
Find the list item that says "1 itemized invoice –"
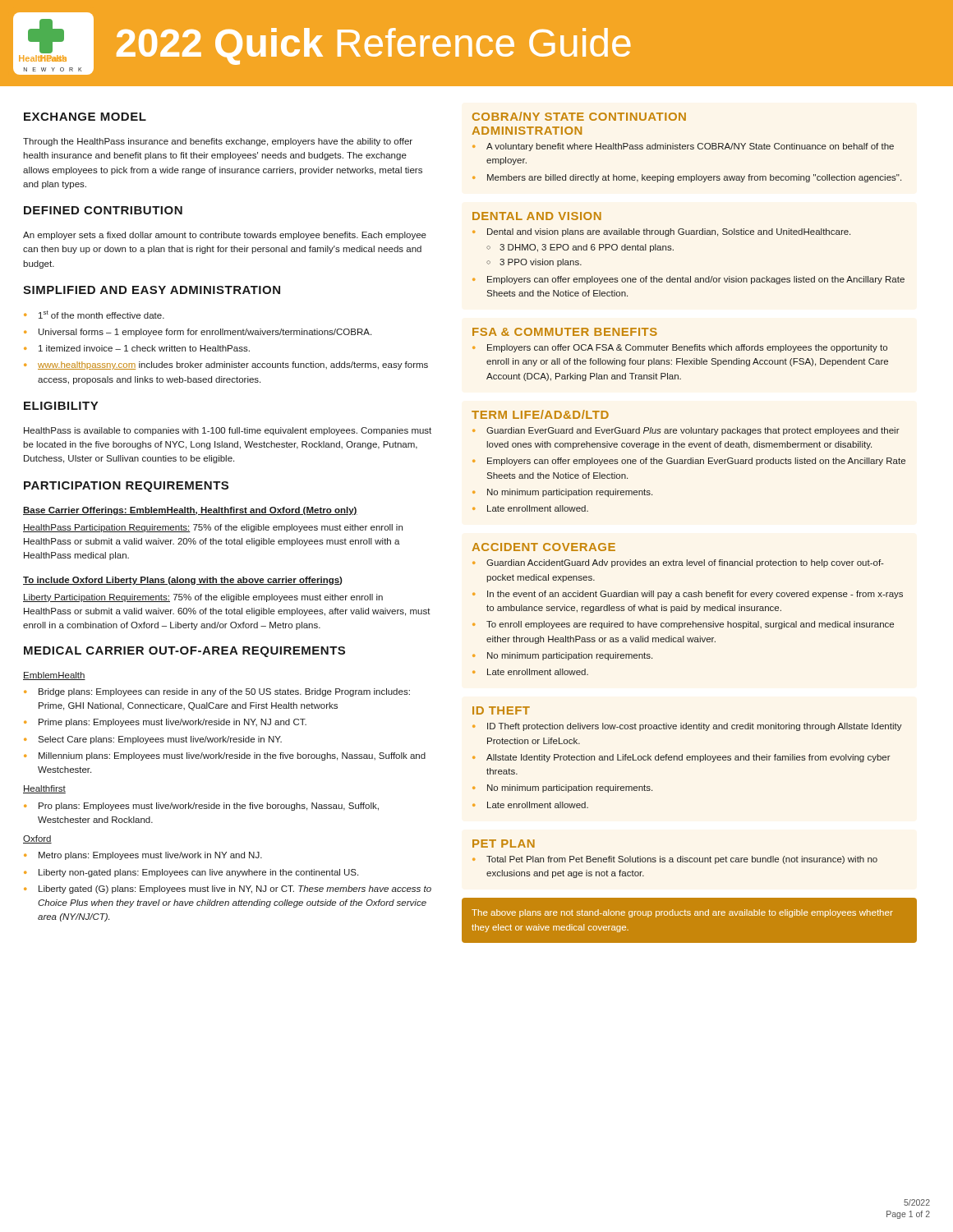144,348
